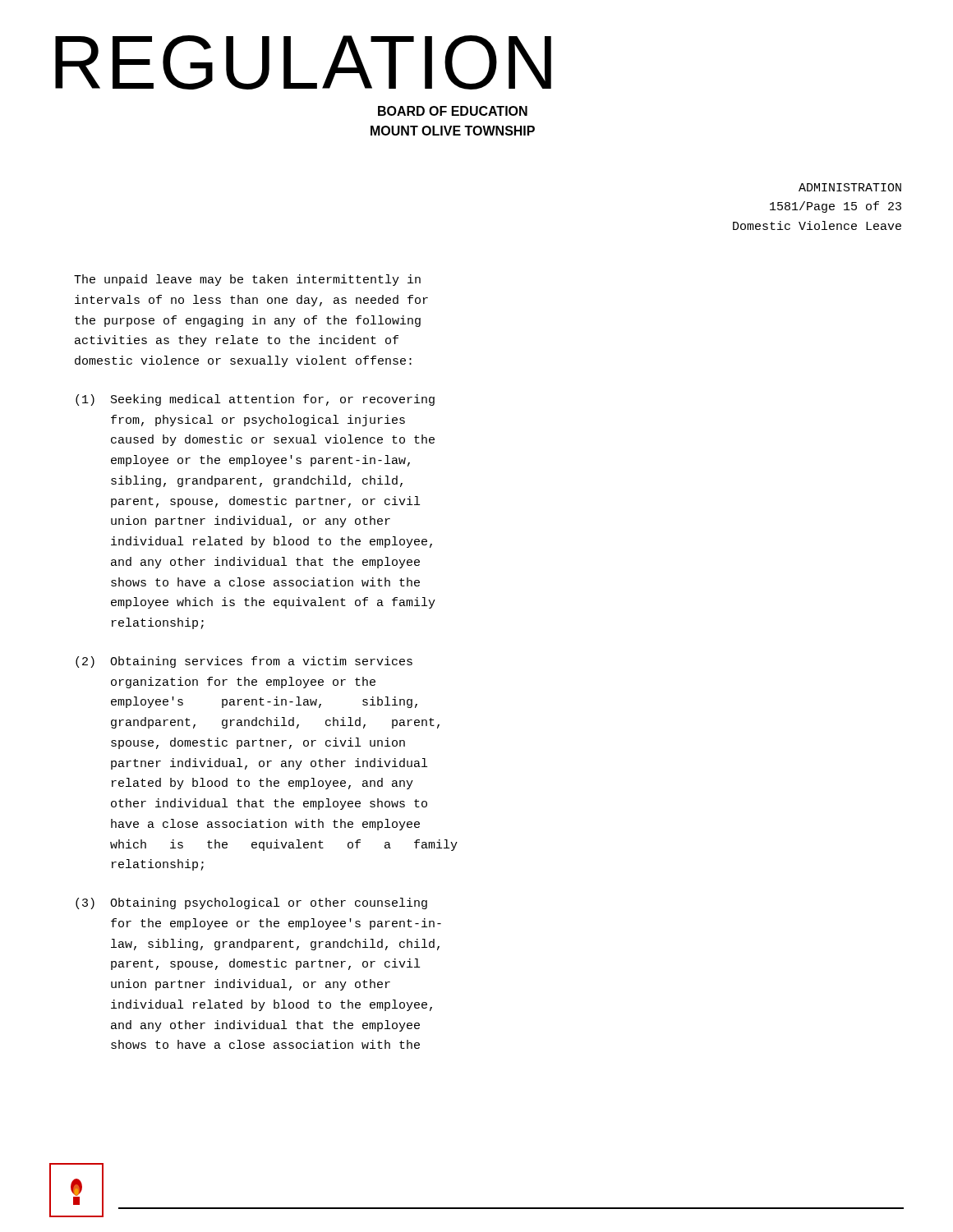The image size is (953, 1232).
Task: Select the text block with the text "The unpaid leave may be taken intermittently"
Action: 251,321
